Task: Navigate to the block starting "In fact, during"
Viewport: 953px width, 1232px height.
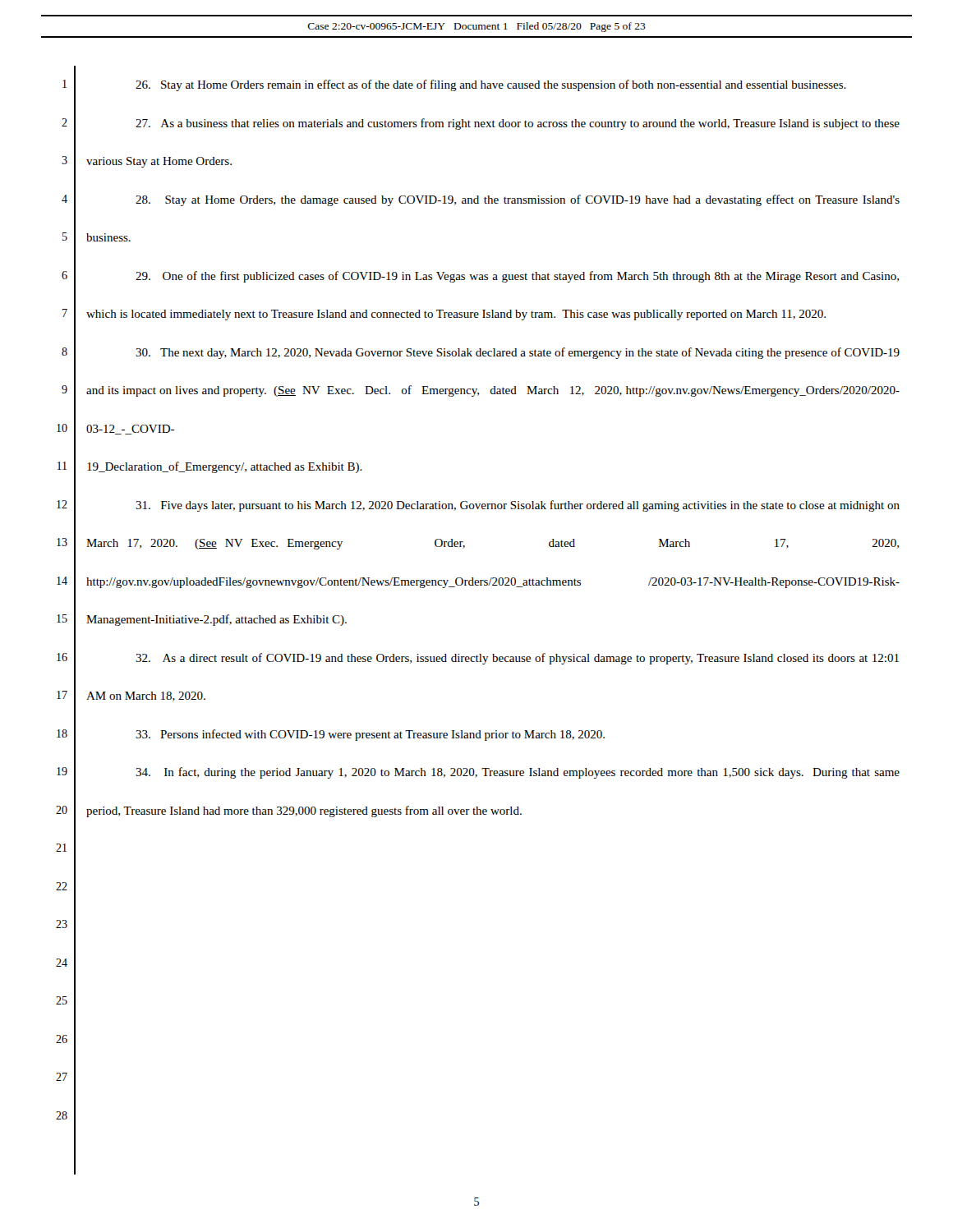Action: [518, 773]
